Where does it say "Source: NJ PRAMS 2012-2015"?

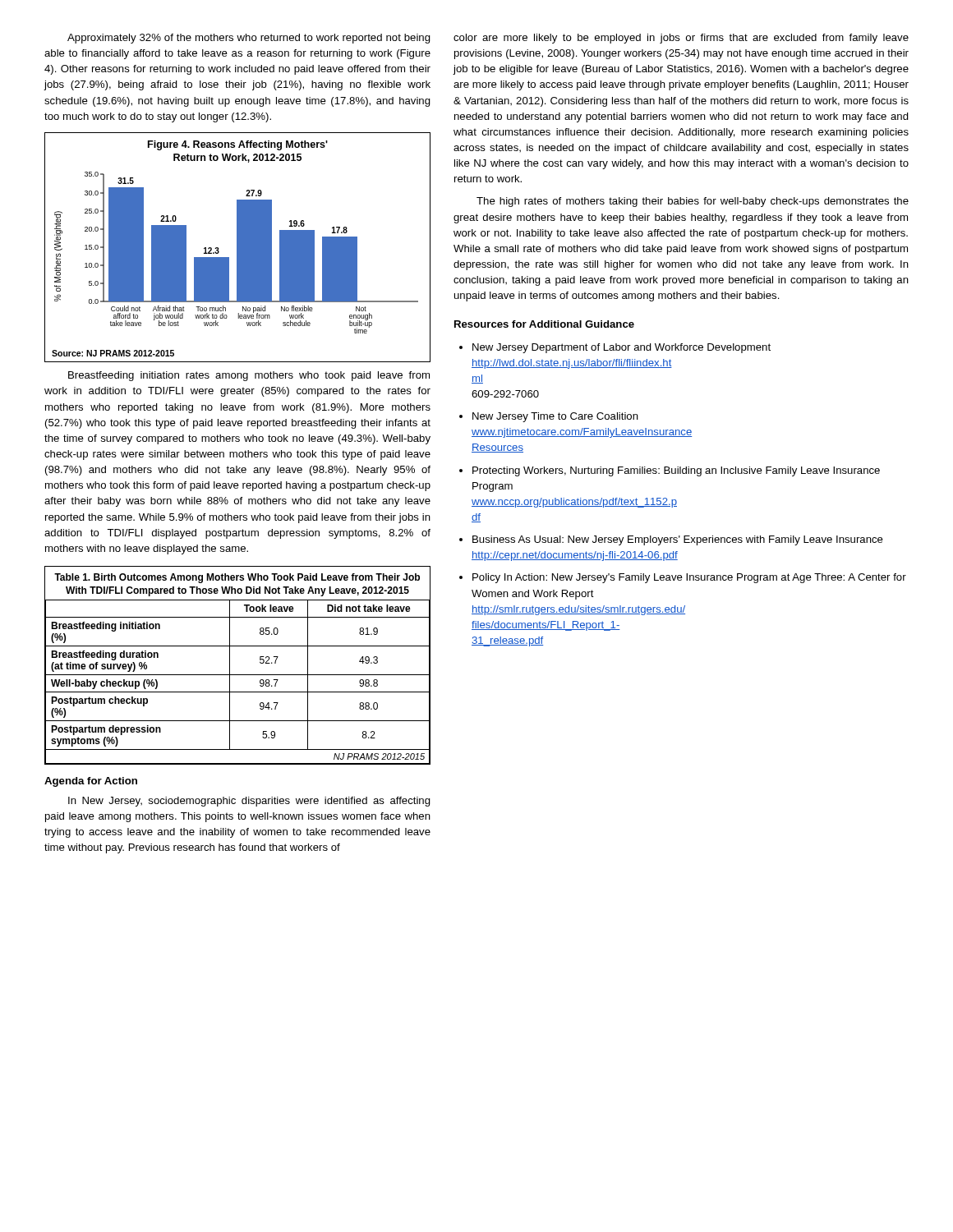click(x=113, y=353)
